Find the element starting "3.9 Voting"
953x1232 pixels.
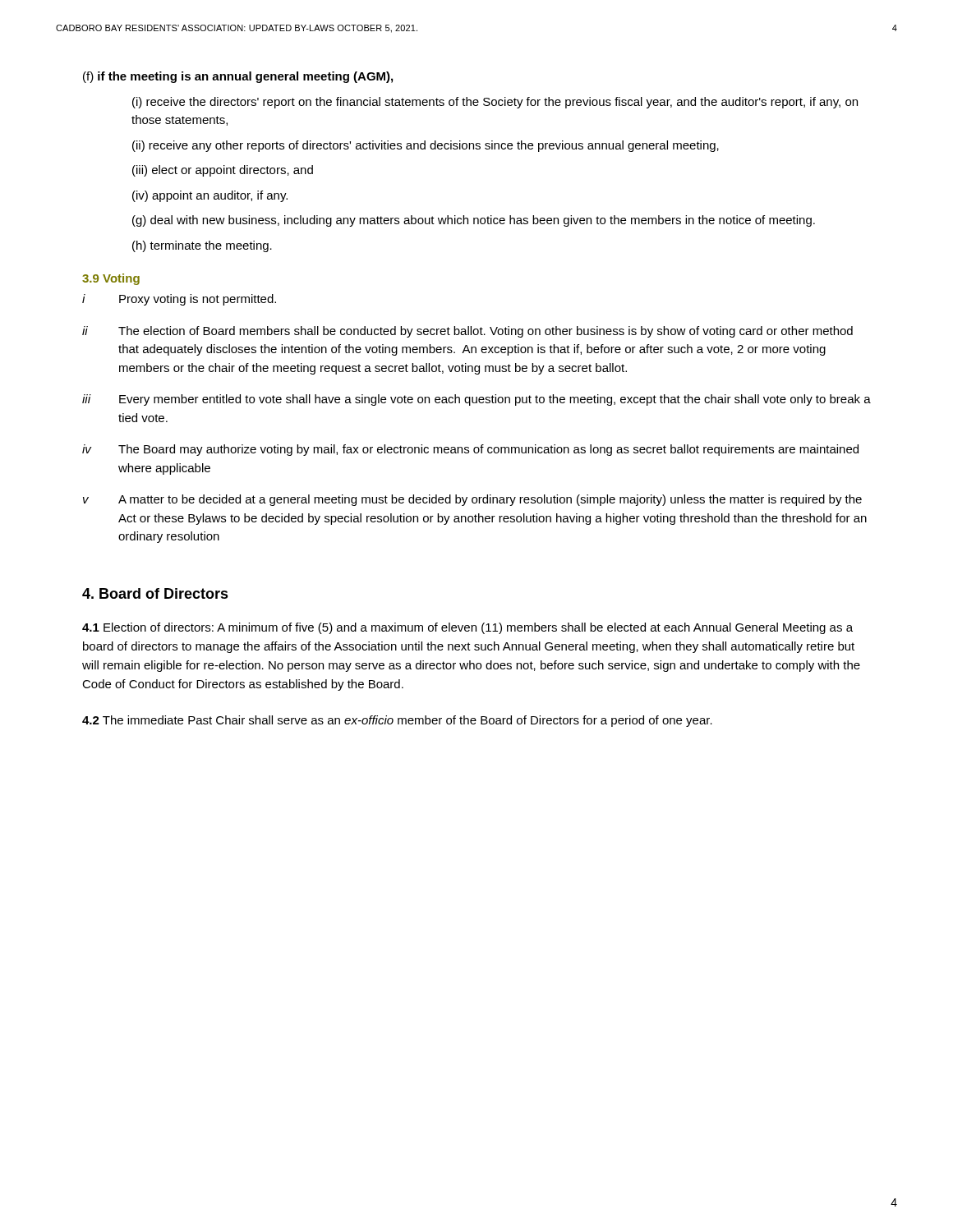coord(111,278)
